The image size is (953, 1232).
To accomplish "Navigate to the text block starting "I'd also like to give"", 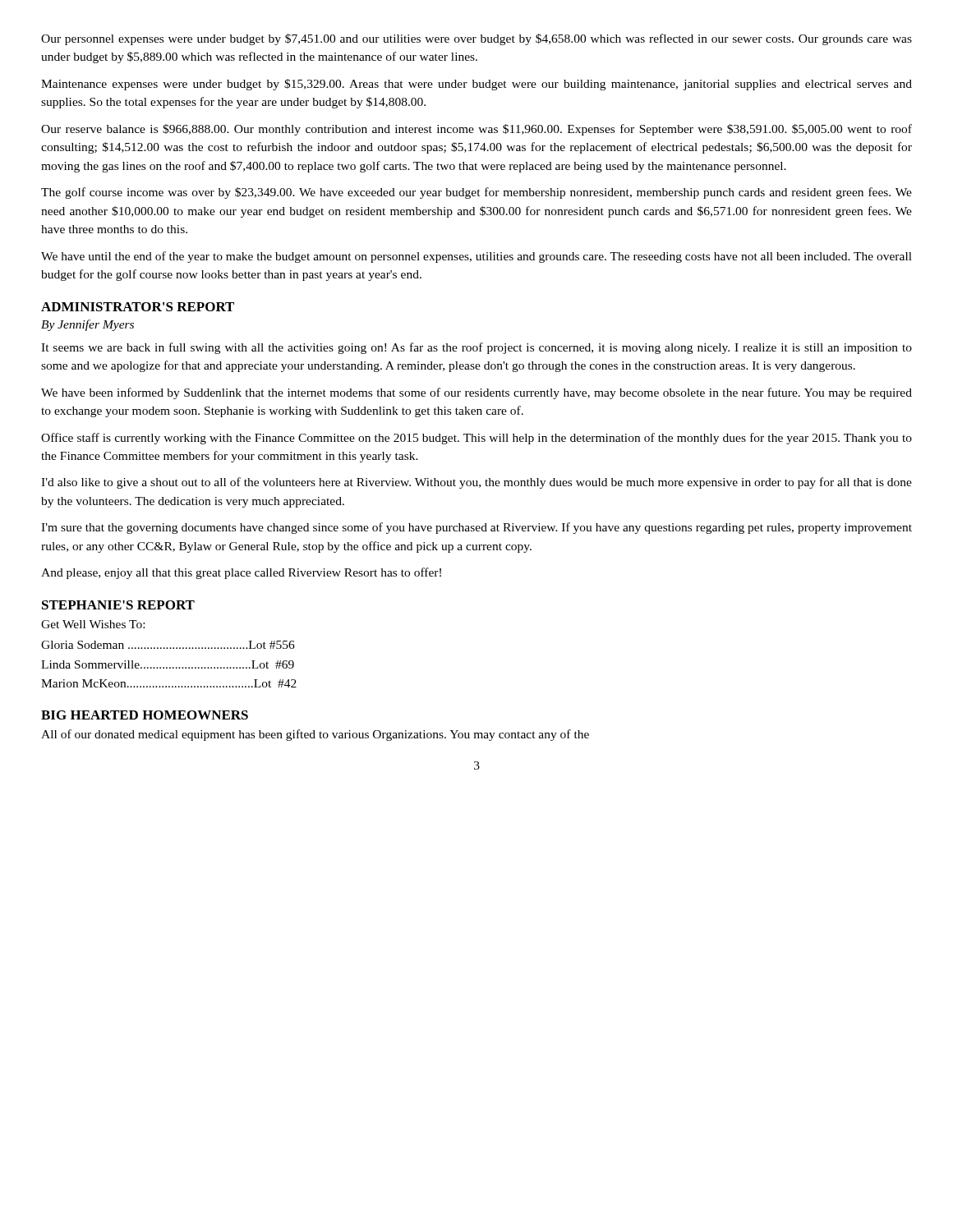I will [476, 491].
